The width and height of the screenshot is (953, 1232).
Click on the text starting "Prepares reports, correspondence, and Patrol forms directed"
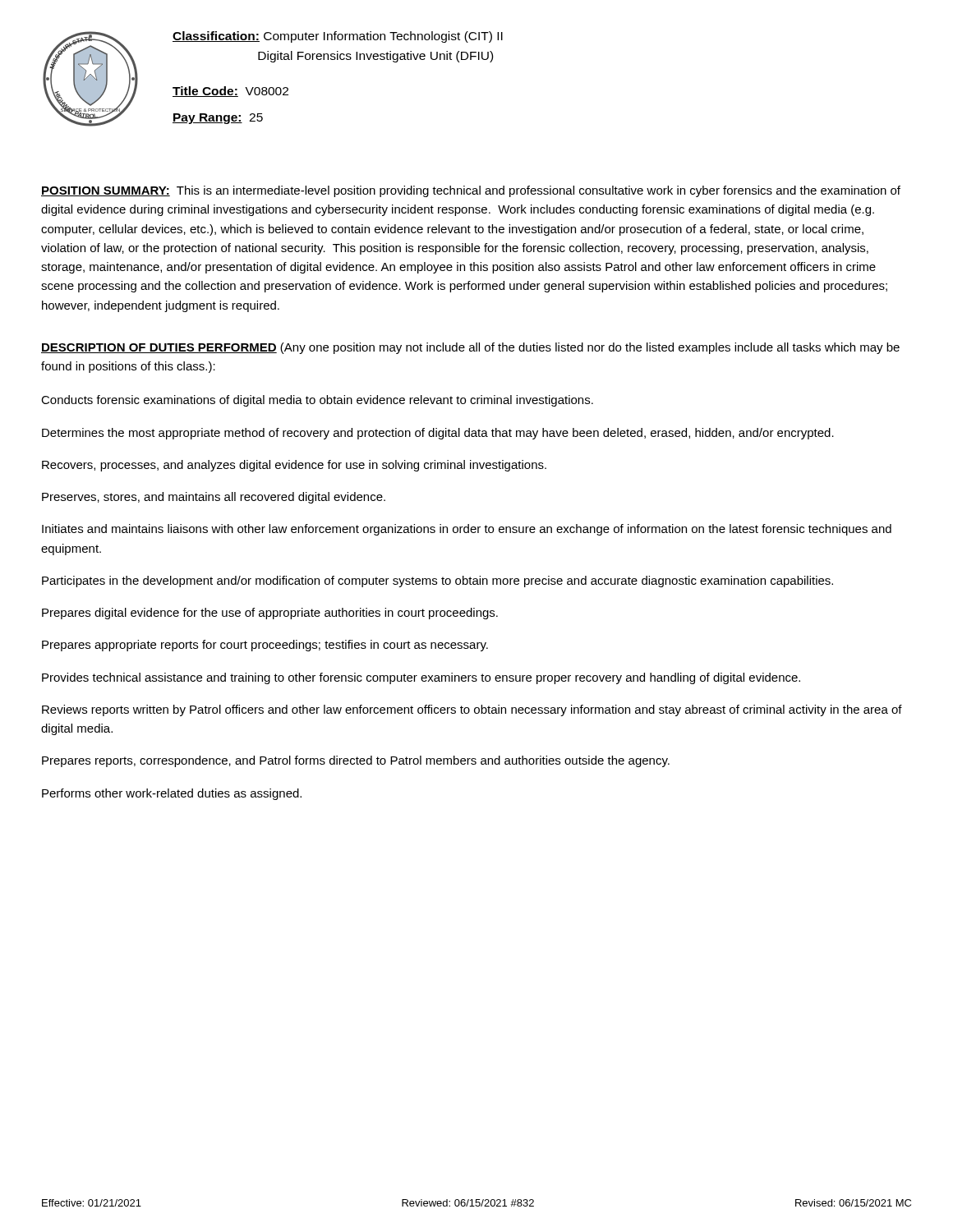[356, 760]
